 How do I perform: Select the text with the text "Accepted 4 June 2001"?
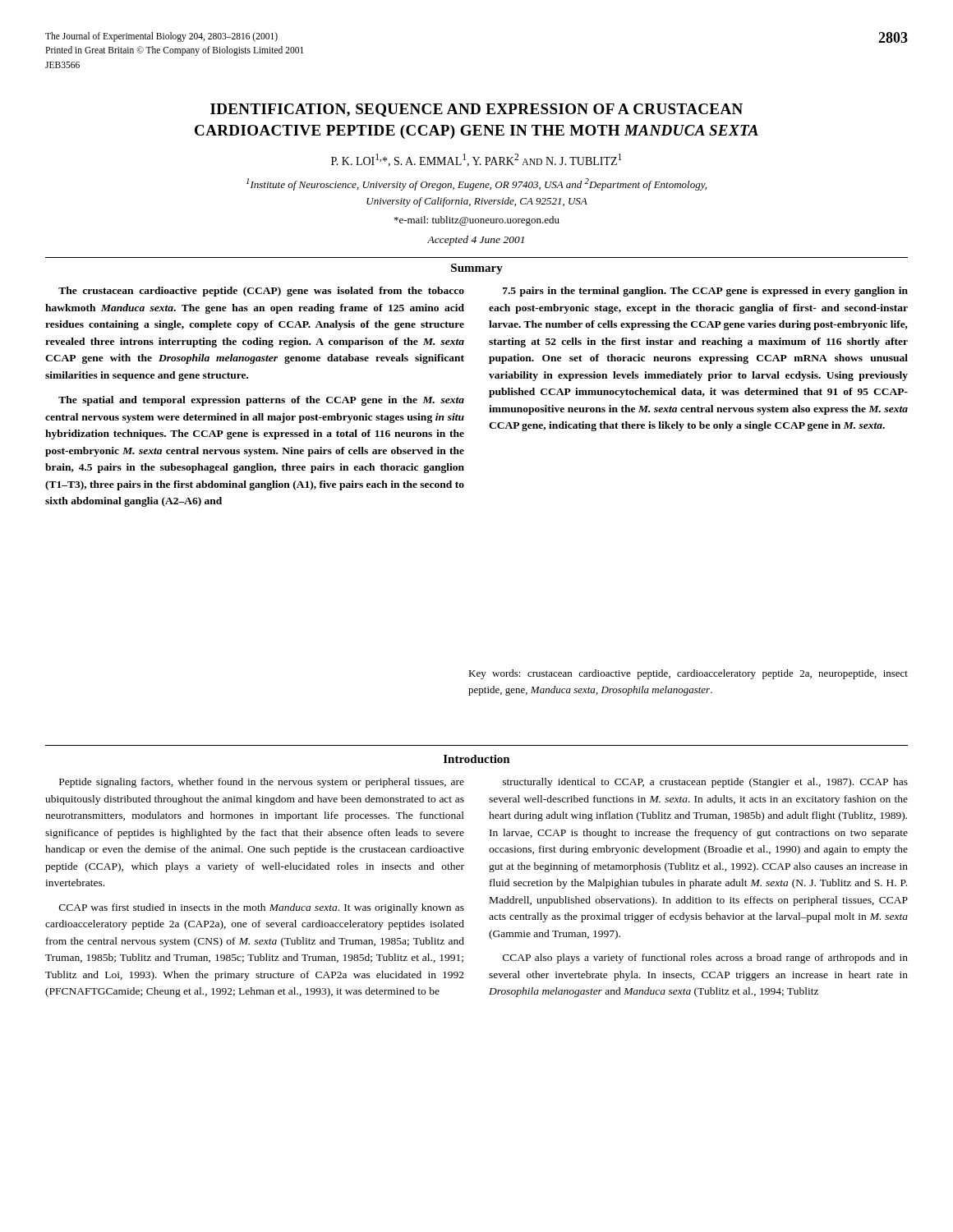pos(476,240)
